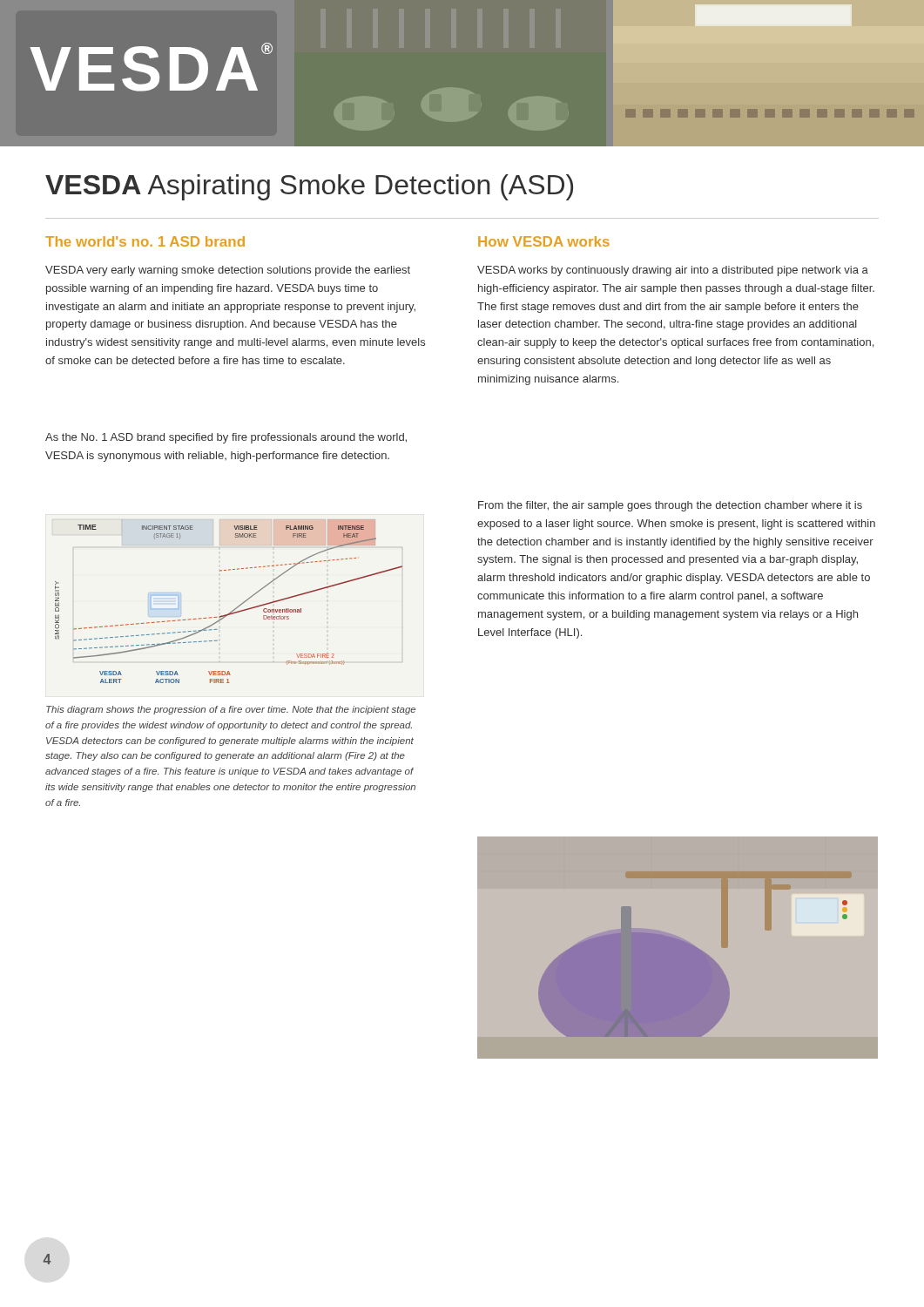
Task: Locate the section header containing "The world's no. 1"
Action: pyautogui.click(x=145, y=242)
